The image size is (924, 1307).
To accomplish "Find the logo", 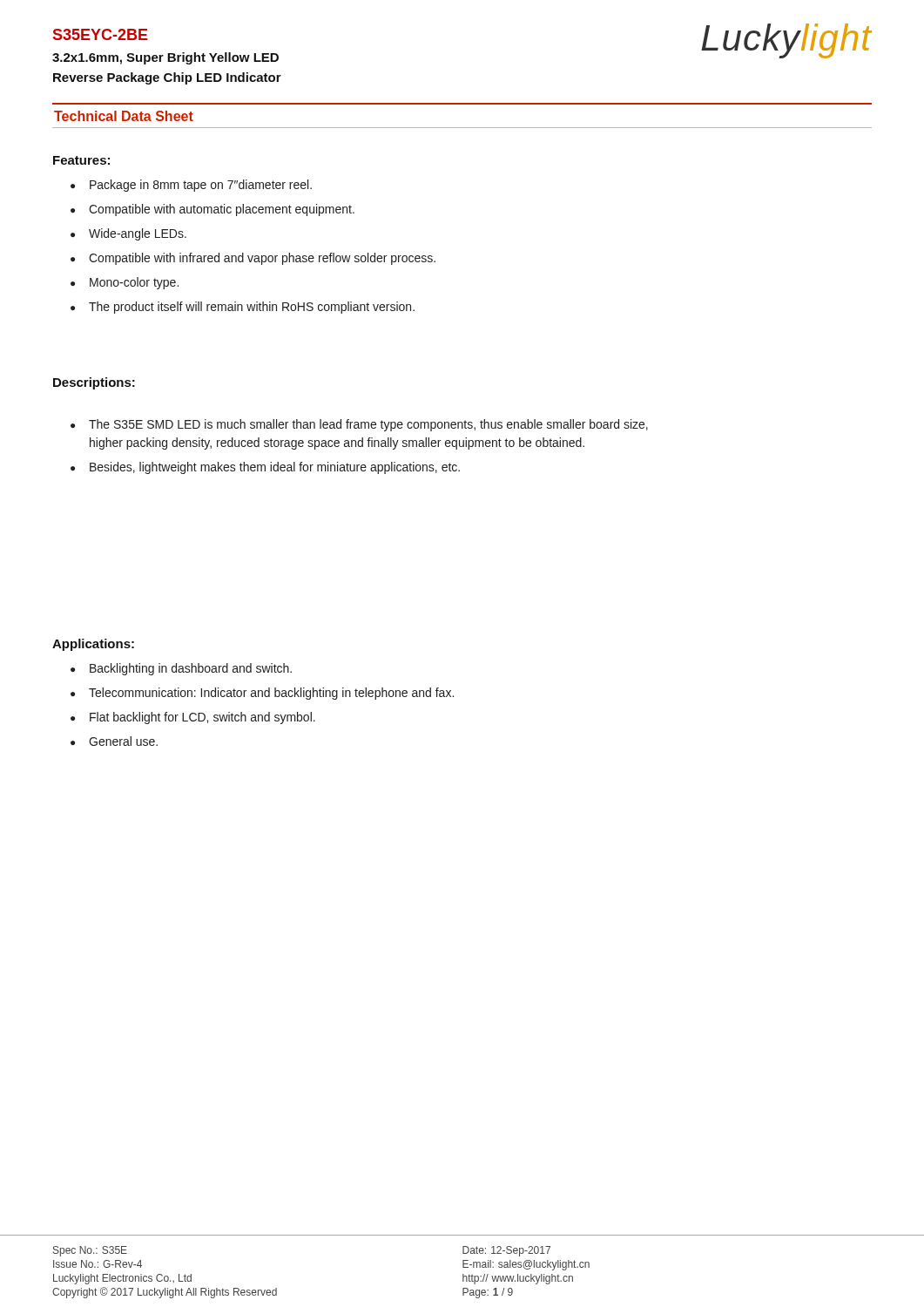I will coord(786,38).
